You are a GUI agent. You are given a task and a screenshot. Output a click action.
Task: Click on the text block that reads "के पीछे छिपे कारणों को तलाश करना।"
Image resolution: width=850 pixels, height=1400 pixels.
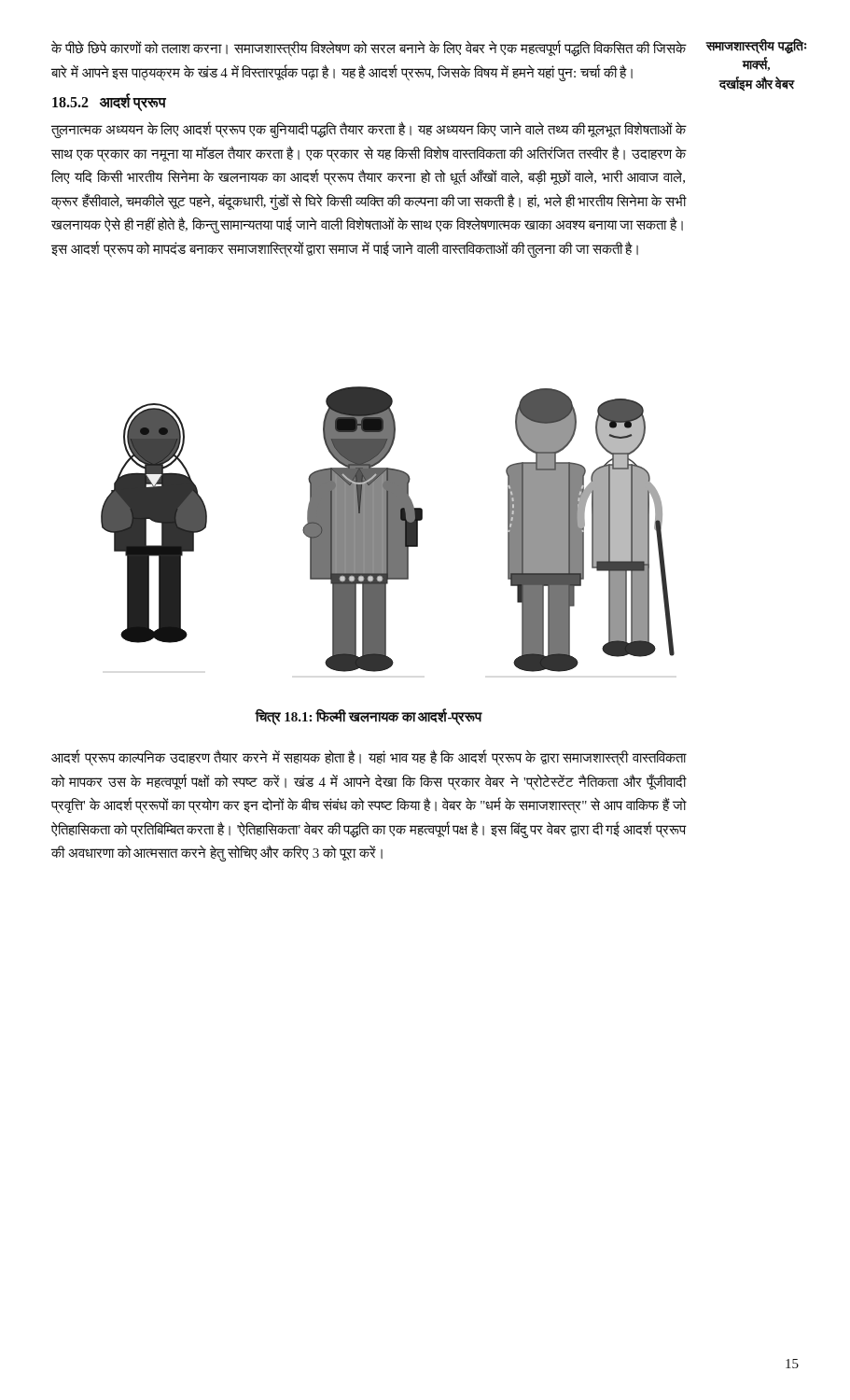tap(369, 60)
